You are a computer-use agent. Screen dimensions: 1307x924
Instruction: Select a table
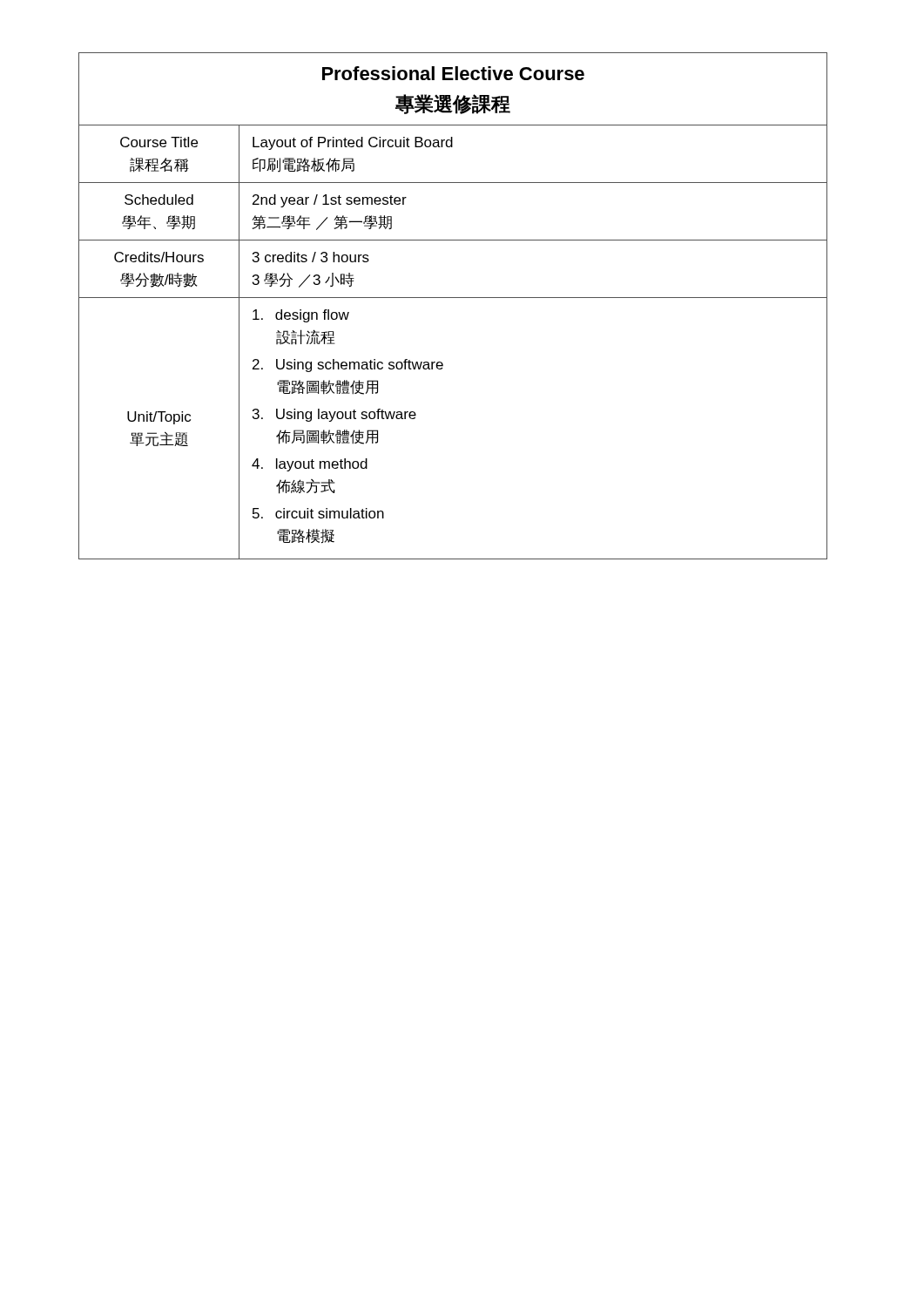453,306
